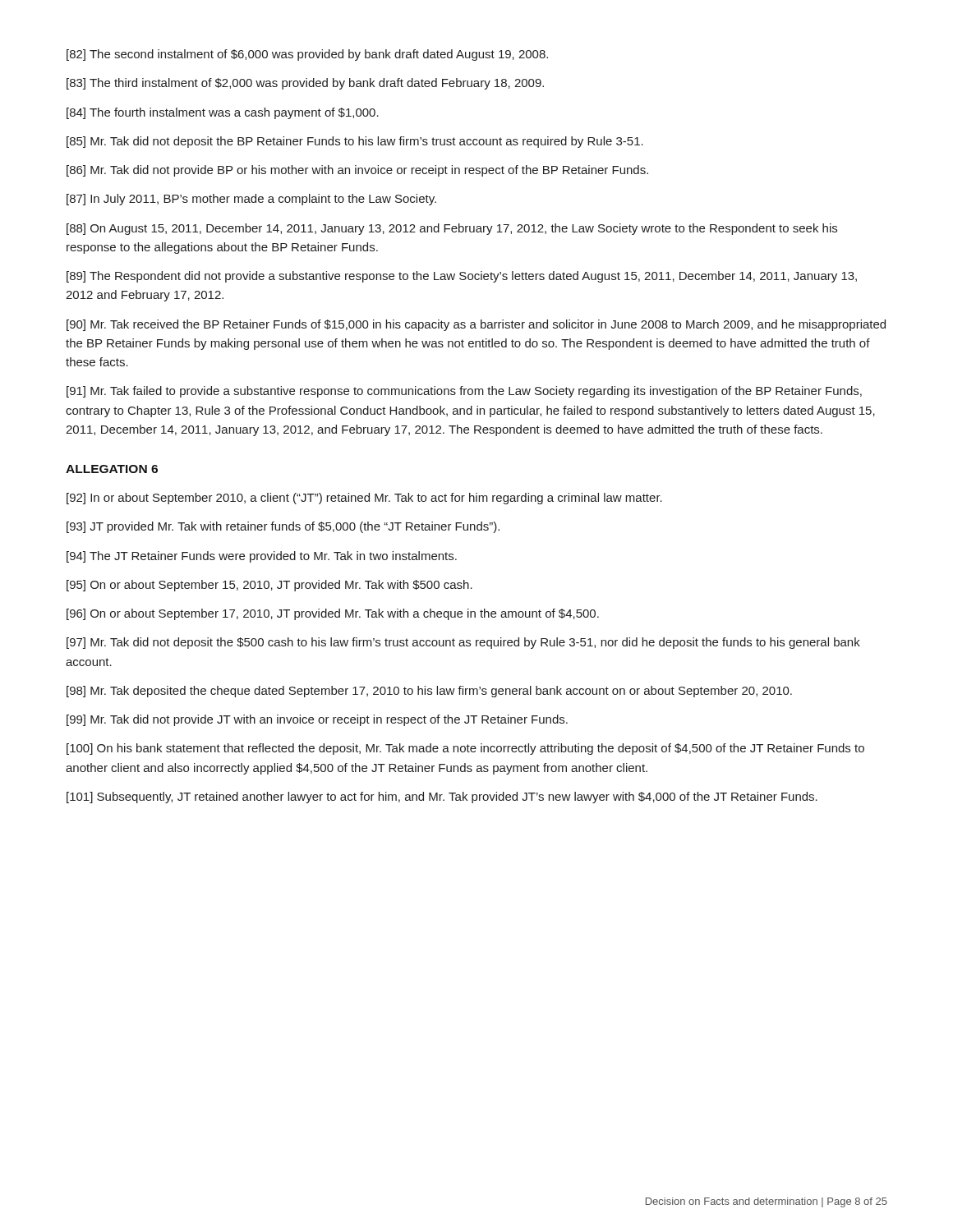Find the block on this page that starts "[94] The JT Retainer Funds were provided"
The width and height of the screenshot is (953, 1232).
262,555
